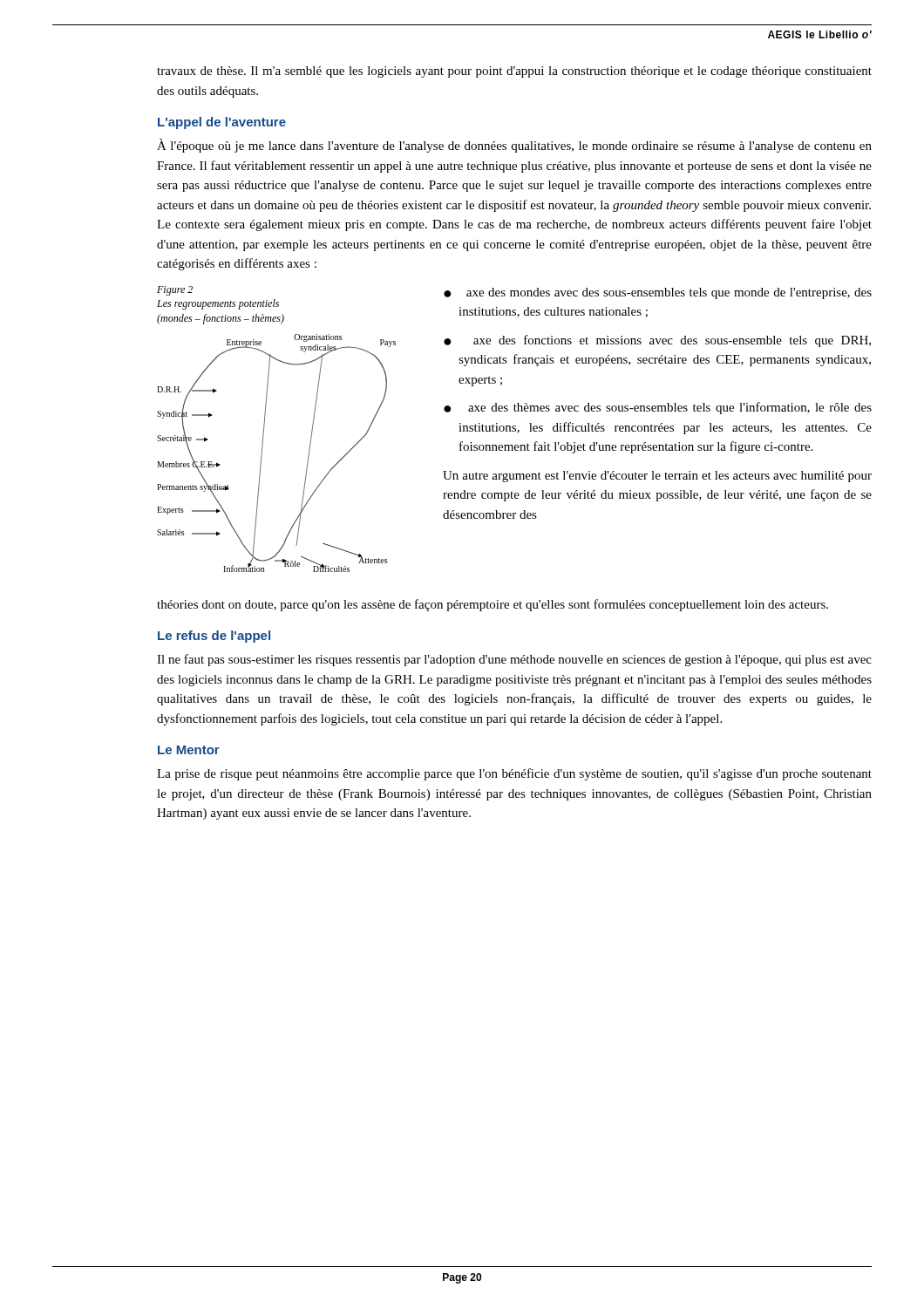Locate the text block containing "théories dont on doute,"
Screen dimensions: 1308x924
[493, 604]
